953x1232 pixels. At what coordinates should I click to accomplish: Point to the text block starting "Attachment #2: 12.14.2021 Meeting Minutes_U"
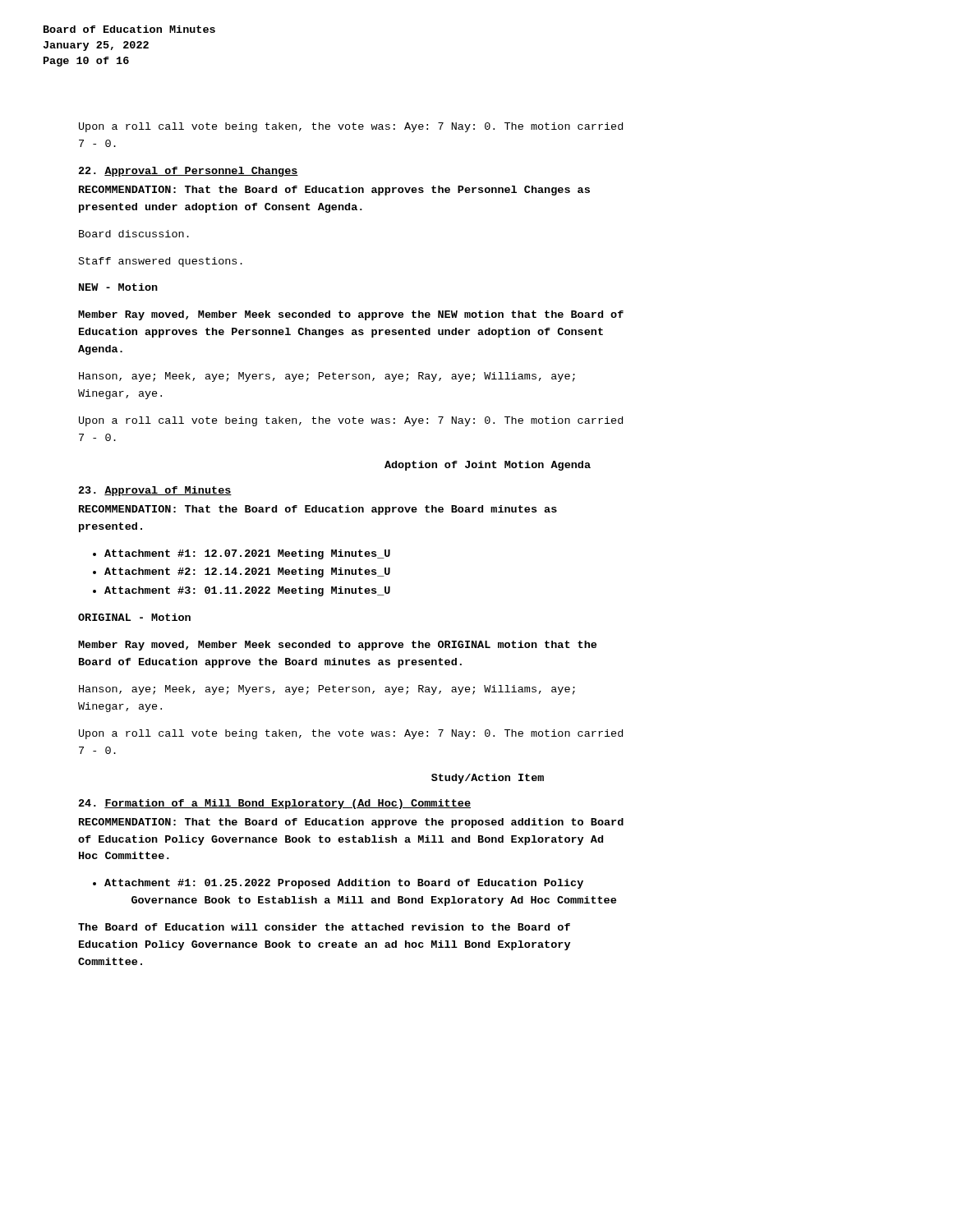coord(247,572)
